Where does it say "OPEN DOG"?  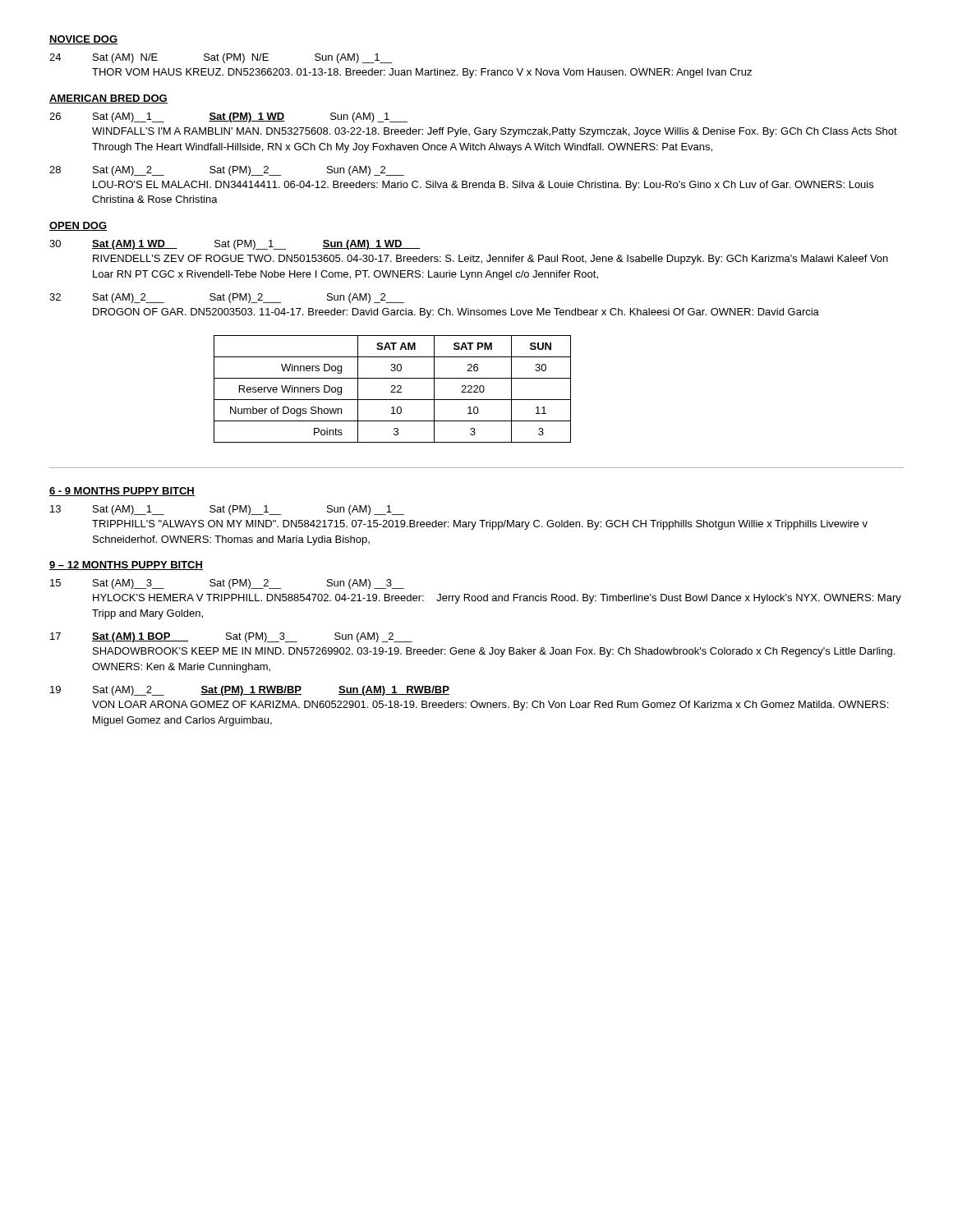[x=78, y=226]
